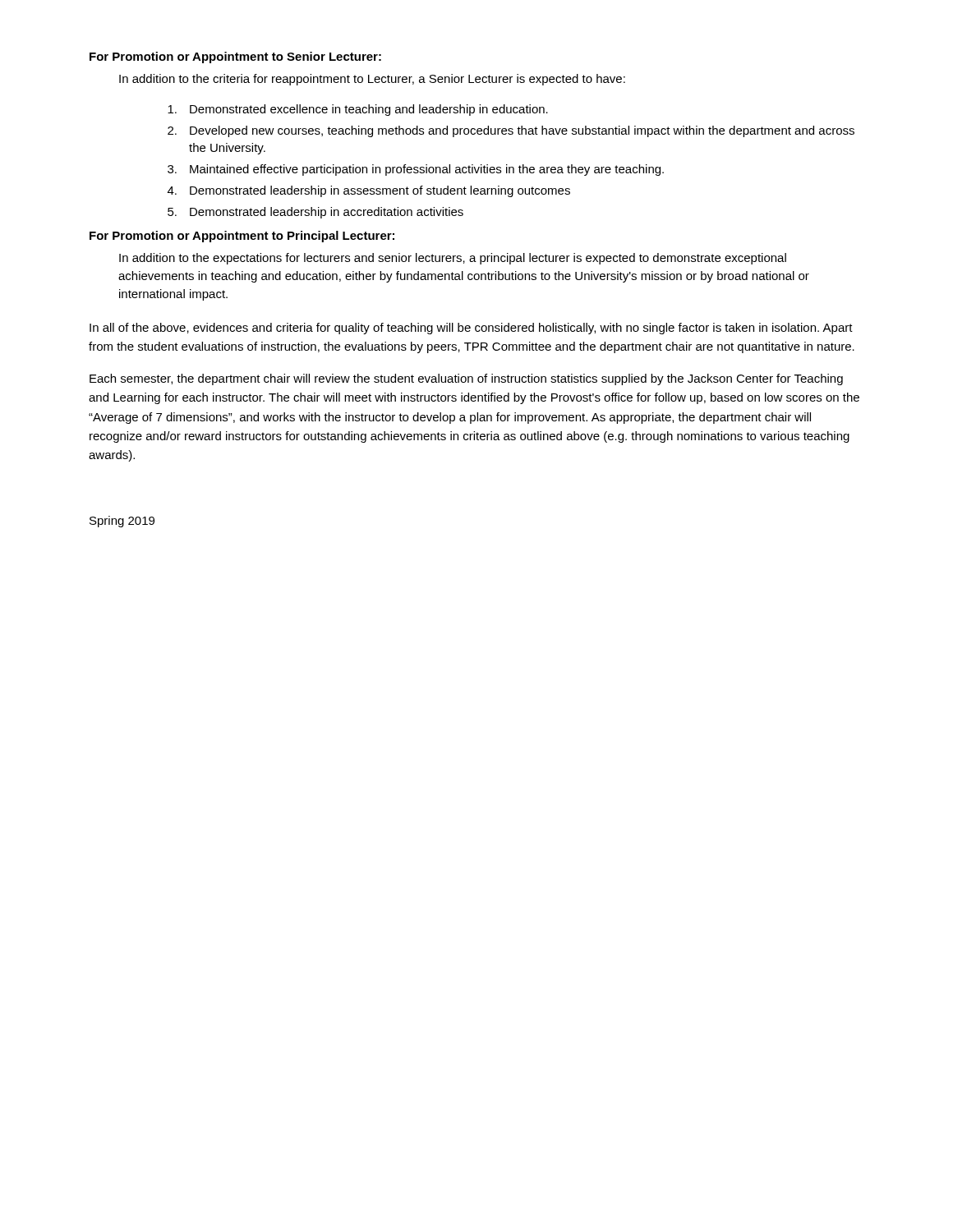
Task: Point to the block beginning "Demonstrated excellence in"
Action: click(x=509, y=109)
